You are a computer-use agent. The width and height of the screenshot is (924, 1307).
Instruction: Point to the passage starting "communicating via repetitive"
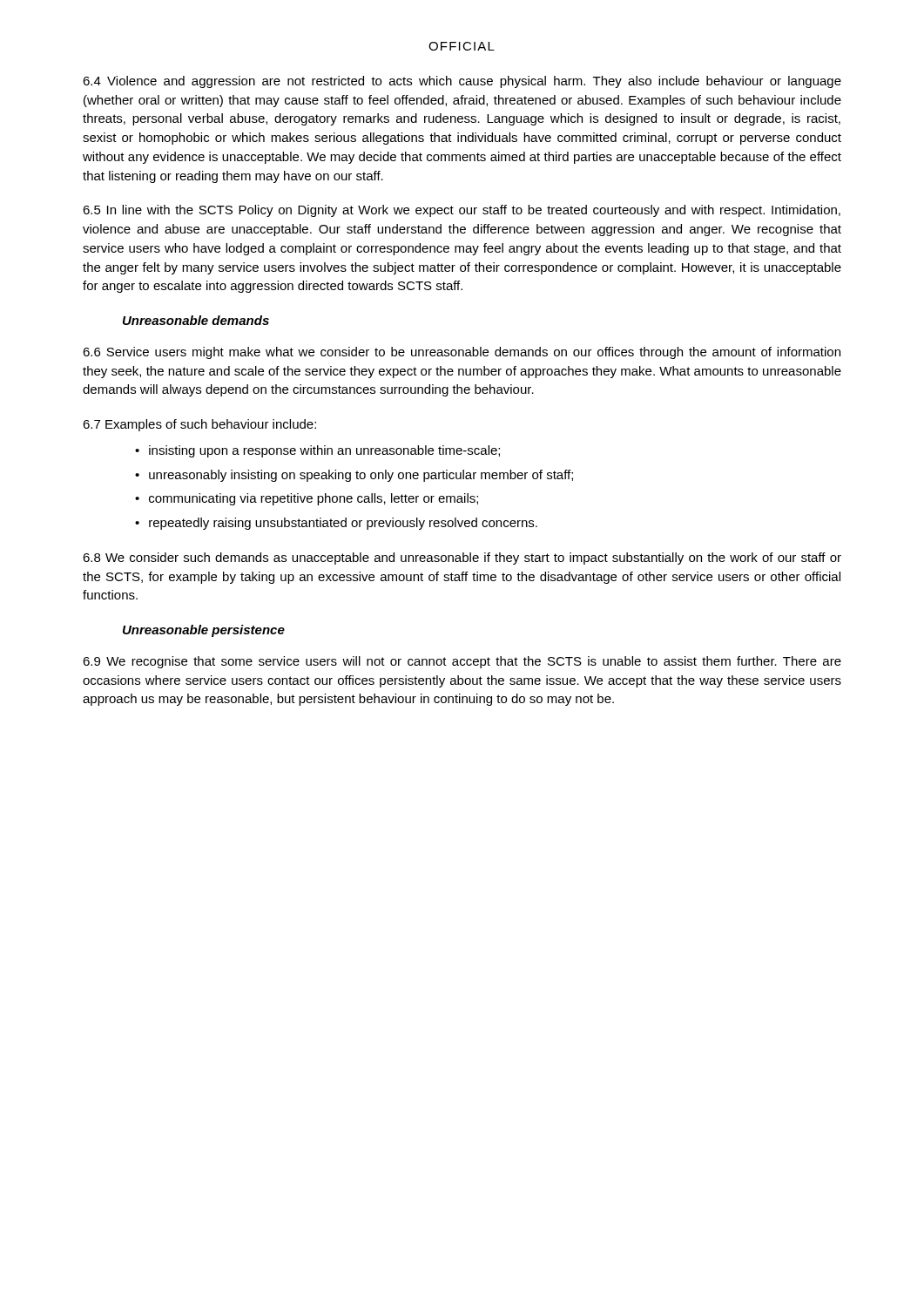click(314, 498)
